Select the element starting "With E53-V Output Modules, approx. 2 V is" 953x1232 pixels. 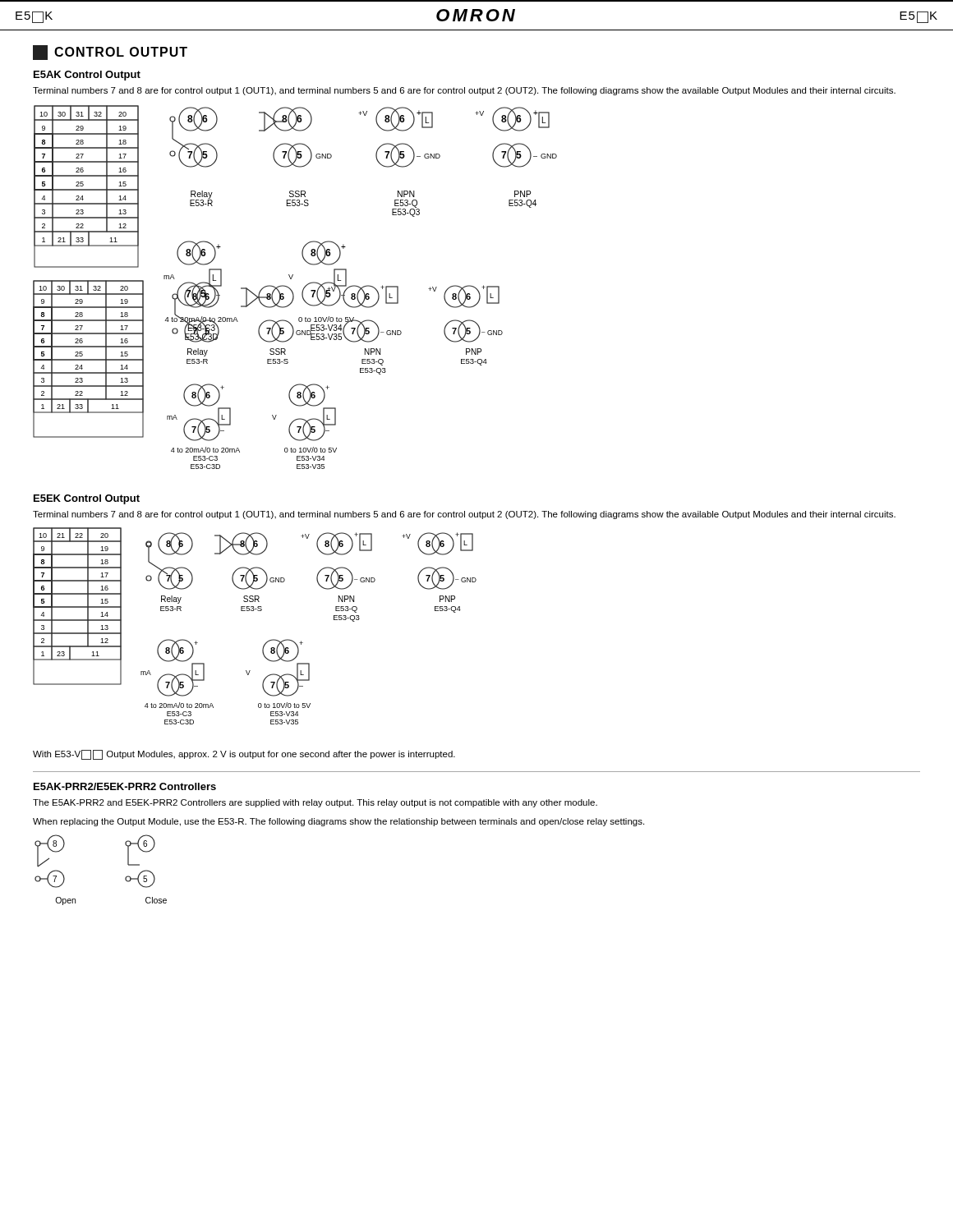tap(244, 755)
